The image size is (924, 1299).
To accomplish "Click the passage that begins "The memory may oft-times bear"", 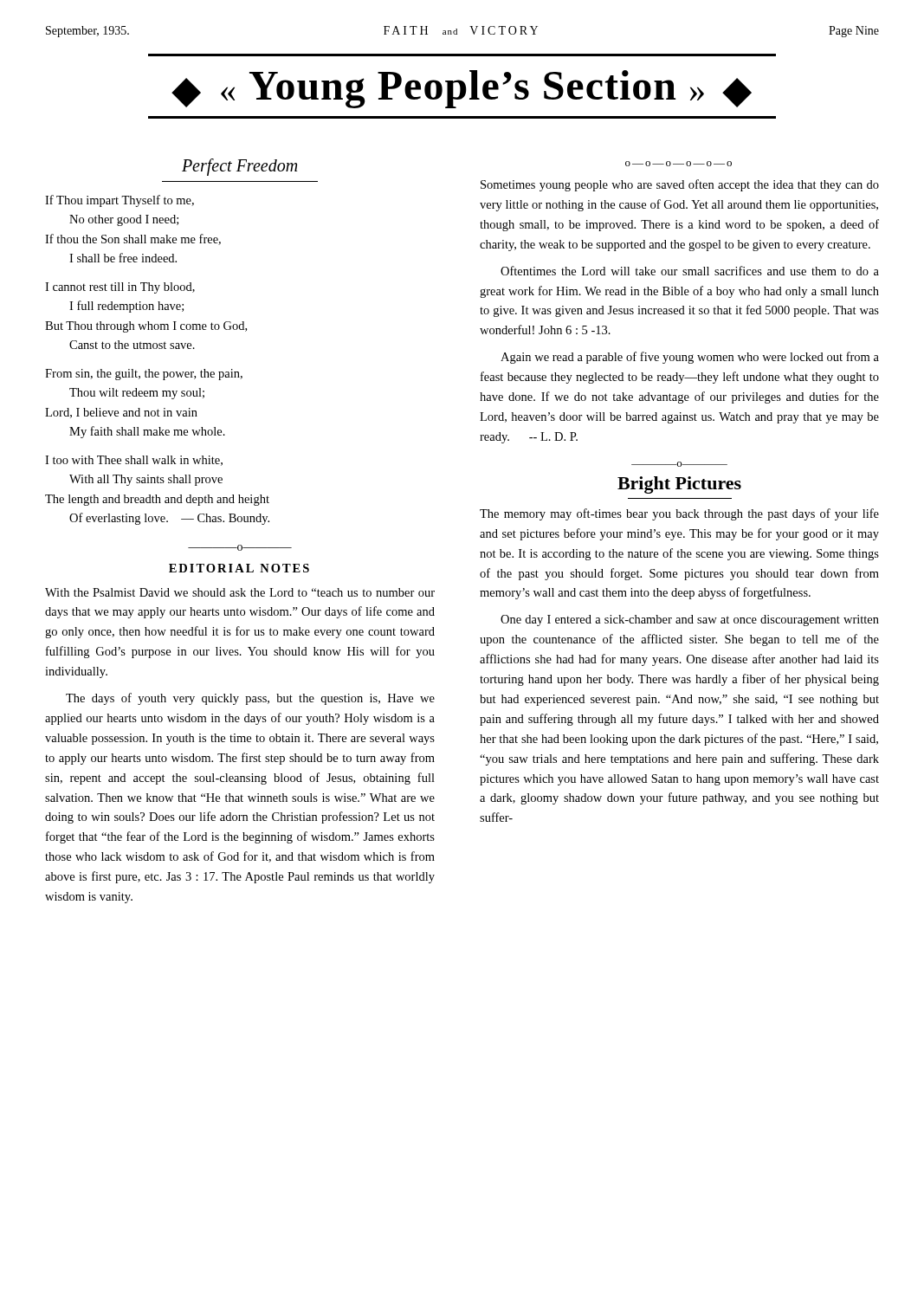I will (x=679, y=666).
